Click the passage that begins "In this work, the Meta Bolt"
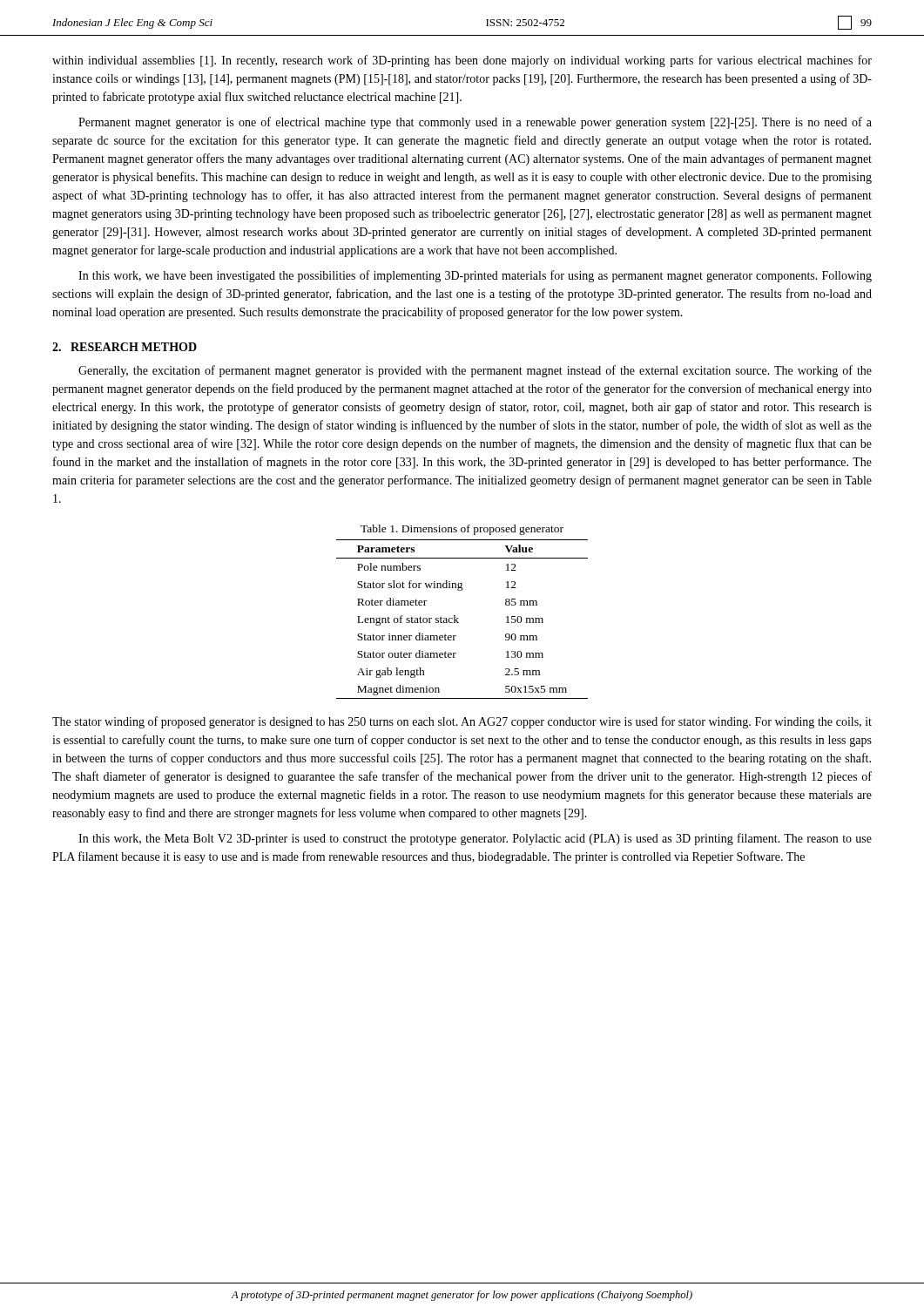The width and height of the screenshot is (924, 1307). point(462,848)
